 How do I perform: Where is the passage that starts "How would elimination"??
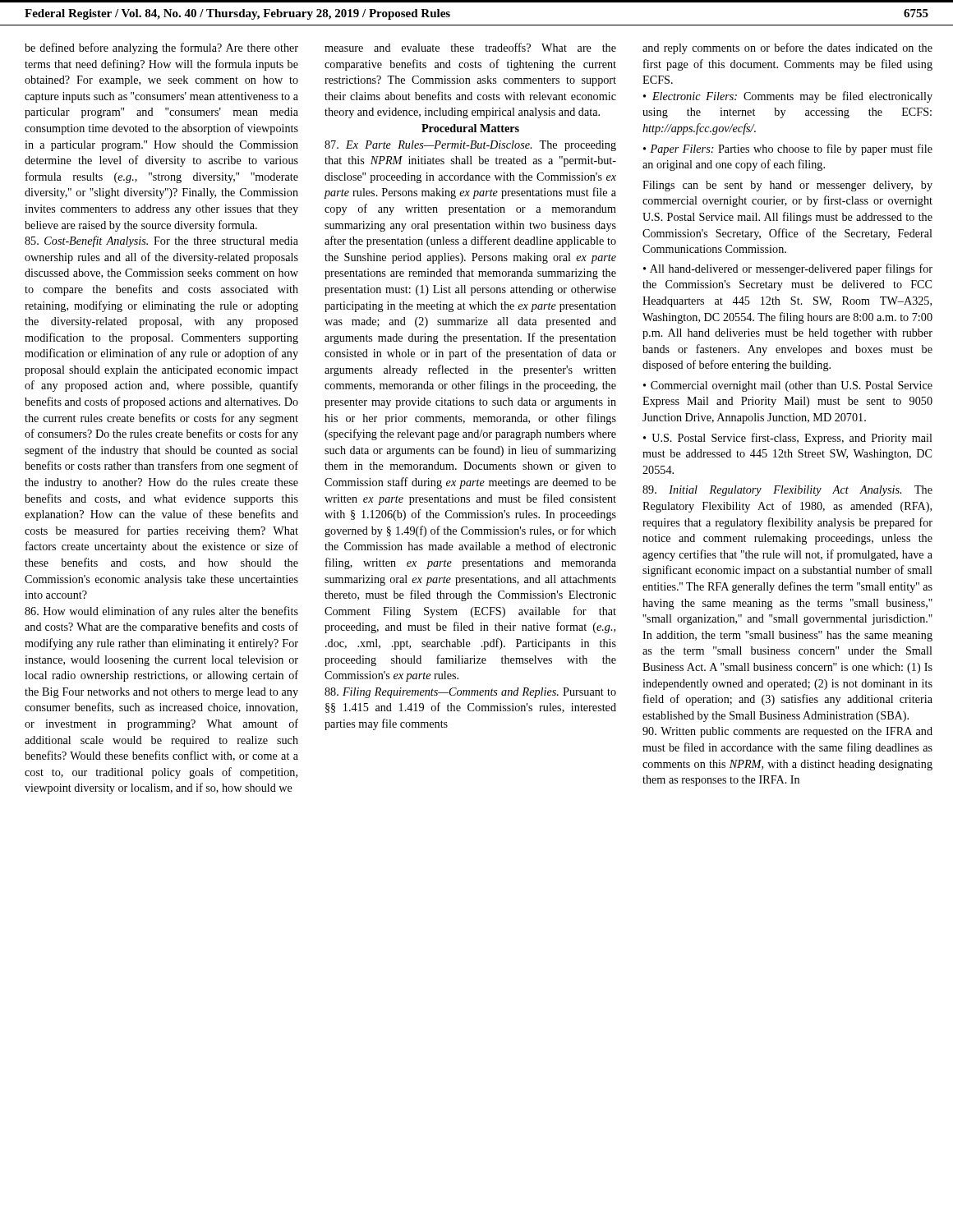[x=161, y=700]
